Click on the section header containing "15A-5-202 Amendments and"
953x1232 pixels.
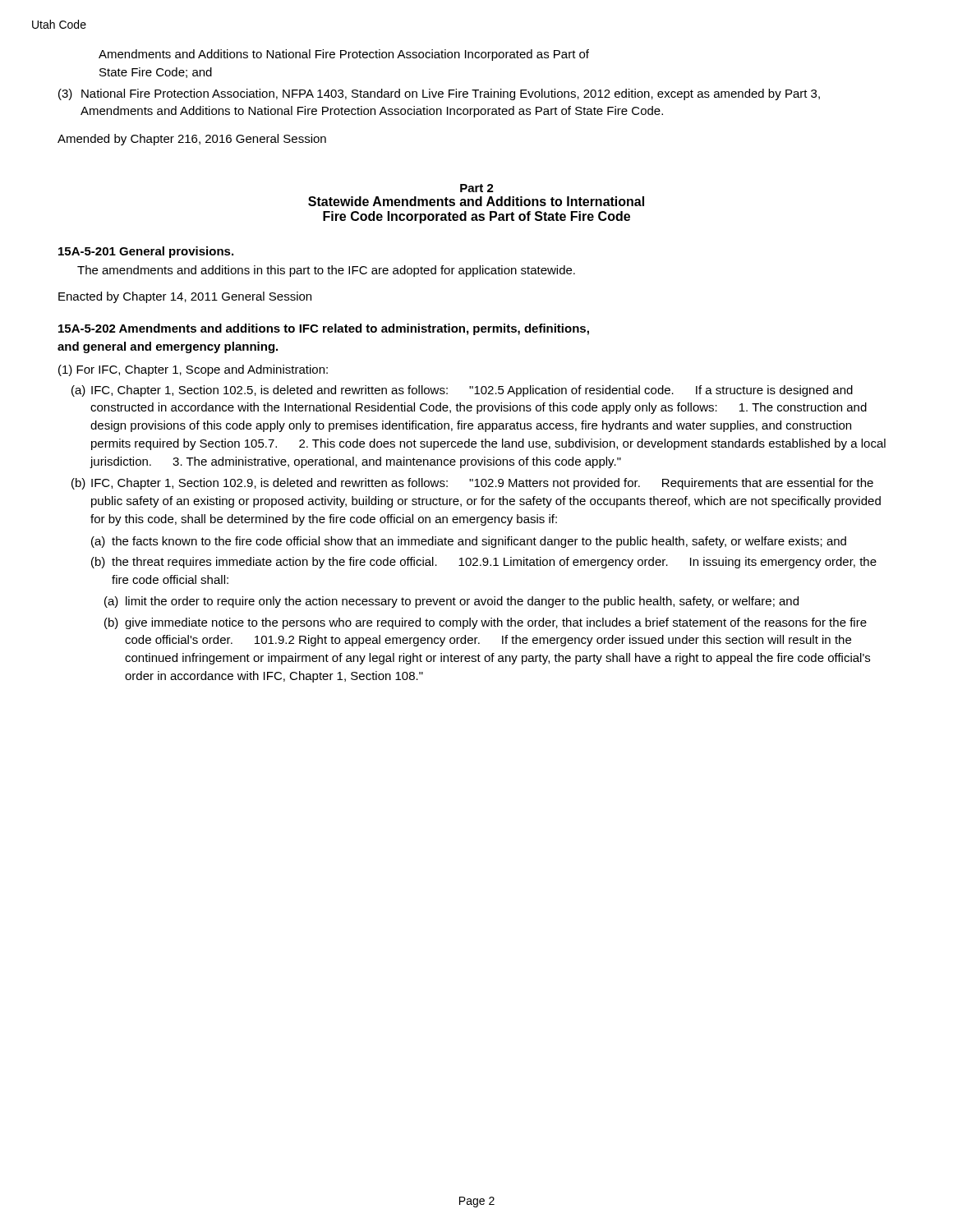tap(324, 337)
